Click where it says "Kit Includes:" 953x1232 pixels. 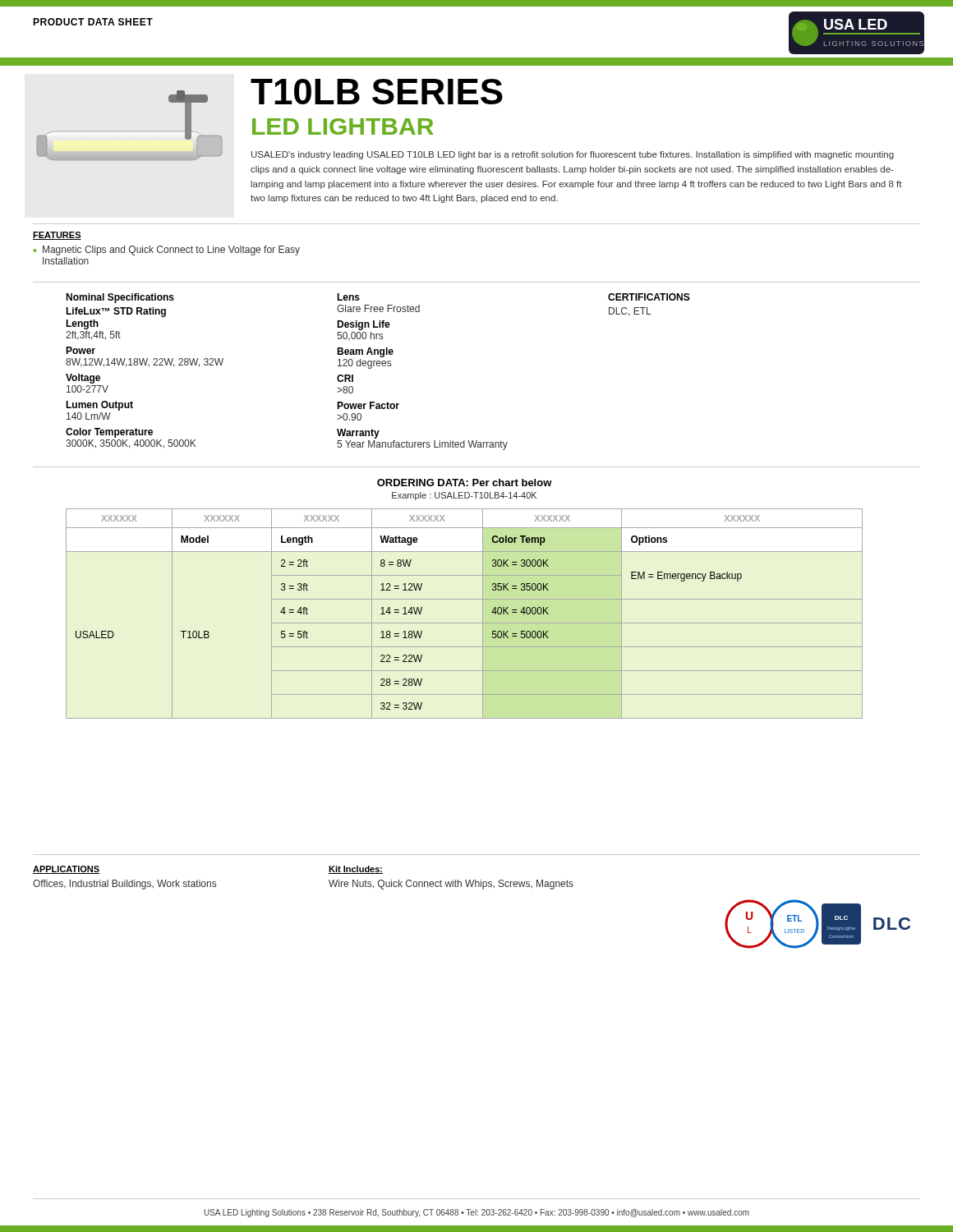[x=356, y=869]
